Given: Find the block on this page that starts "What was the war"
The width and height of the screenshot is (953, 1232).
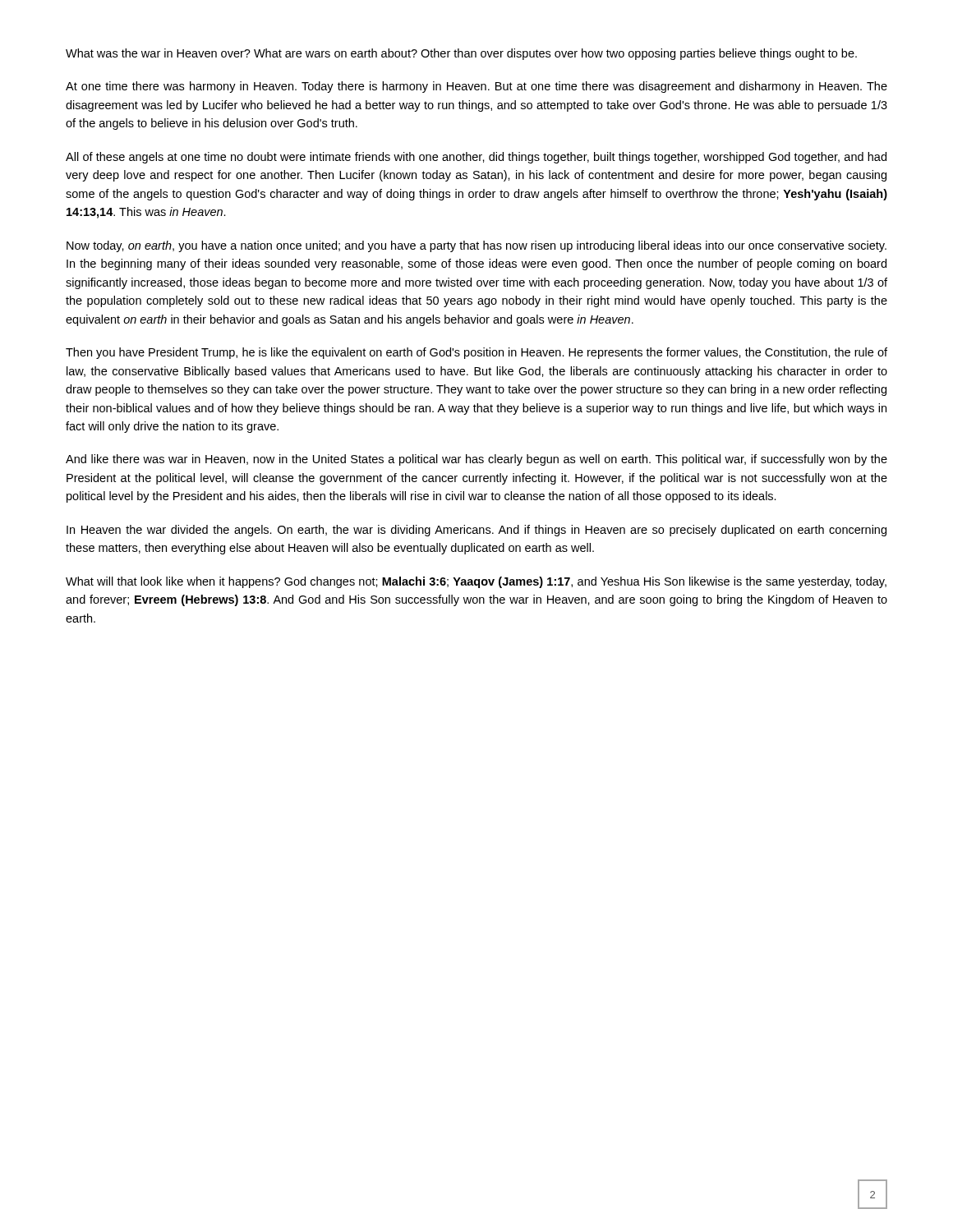Looking at the screenshot, I should coord(462,53).
